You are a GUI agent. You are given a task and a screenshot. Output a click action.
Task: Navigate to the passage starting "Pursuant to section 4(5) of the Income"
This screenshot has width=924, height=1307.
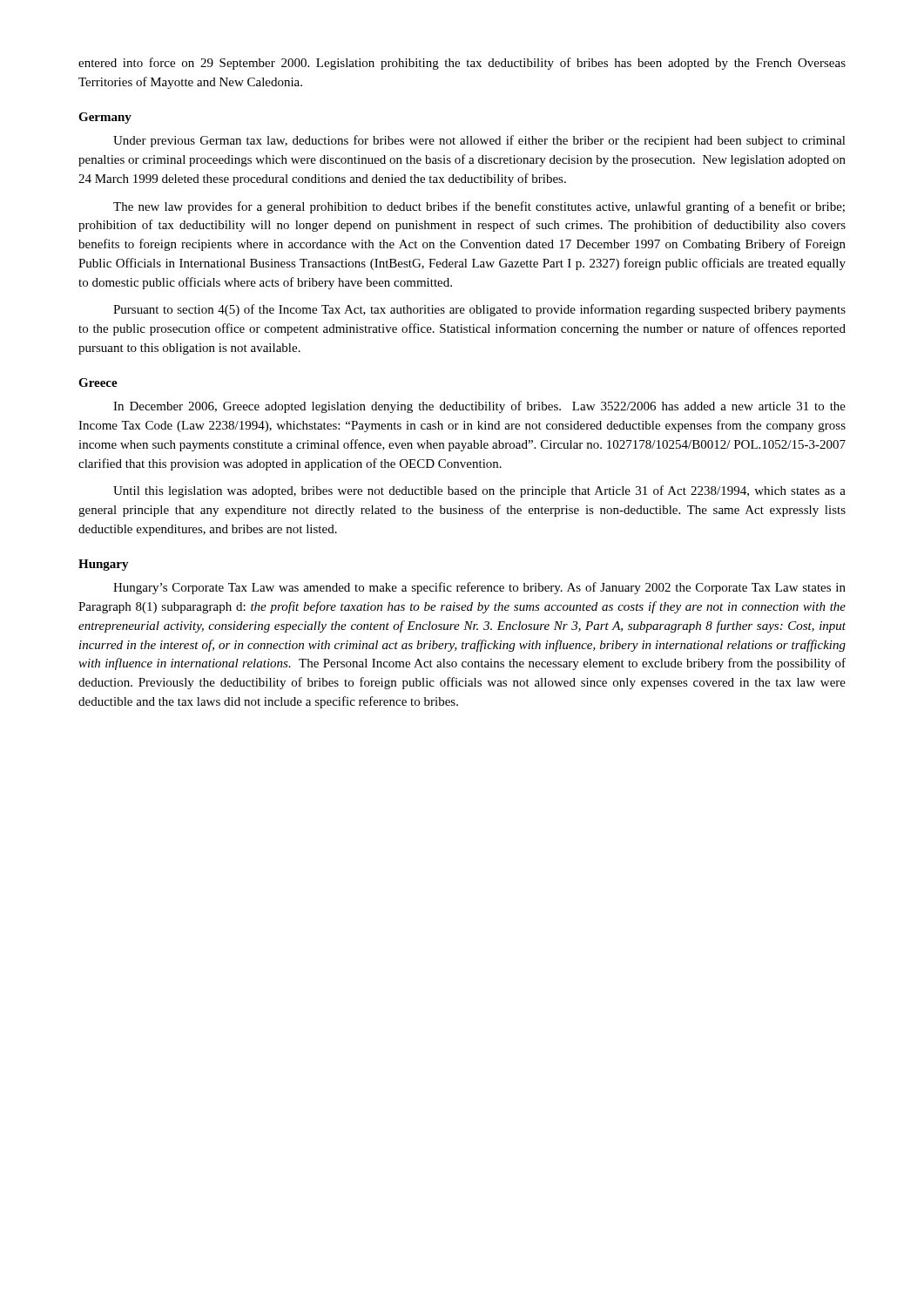pyautogui.click(x=462, y=329)
